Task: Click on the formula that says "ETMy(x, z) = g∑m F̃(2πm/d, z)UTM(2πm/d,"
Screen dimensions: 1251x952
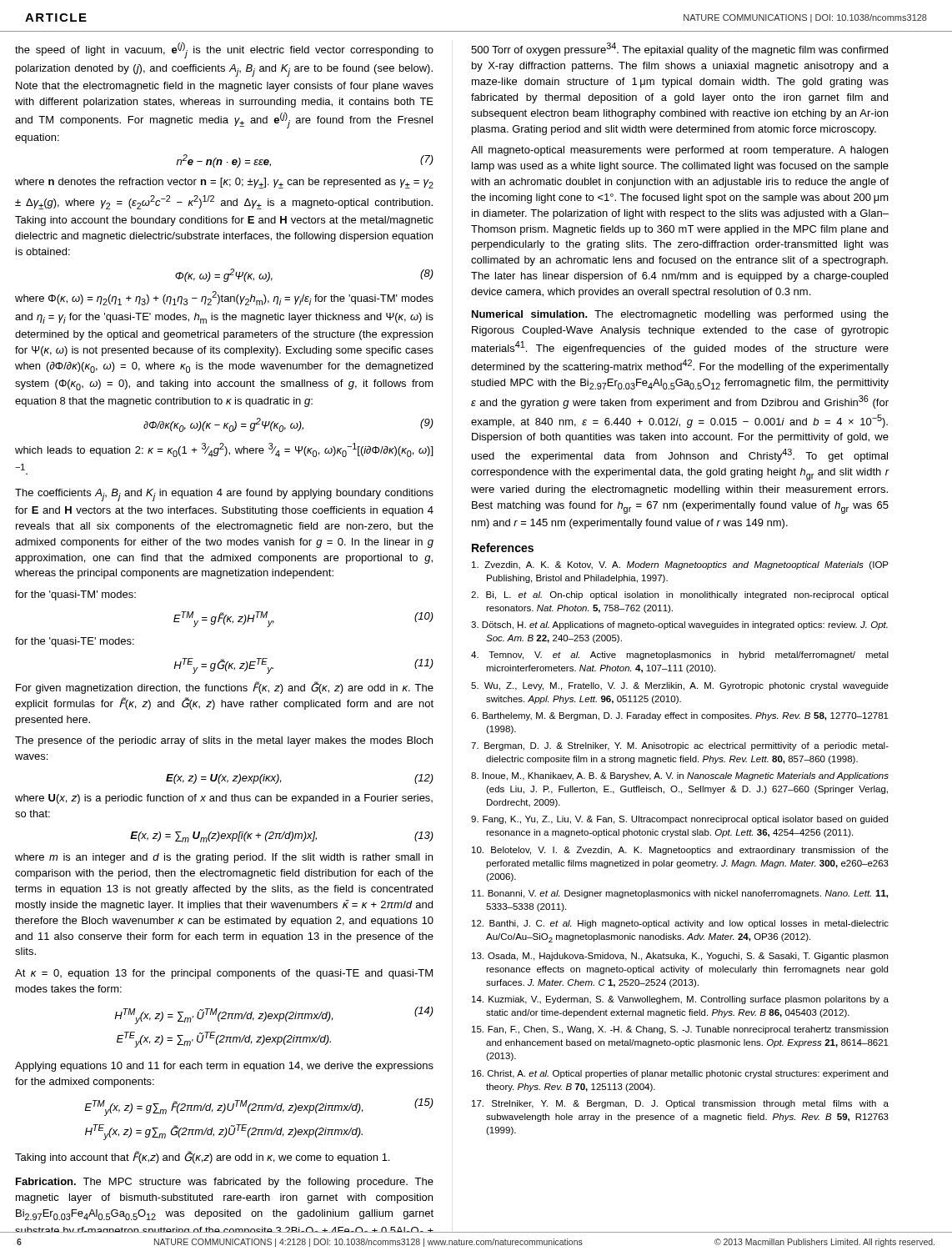Action: [x=224, y=1120]
